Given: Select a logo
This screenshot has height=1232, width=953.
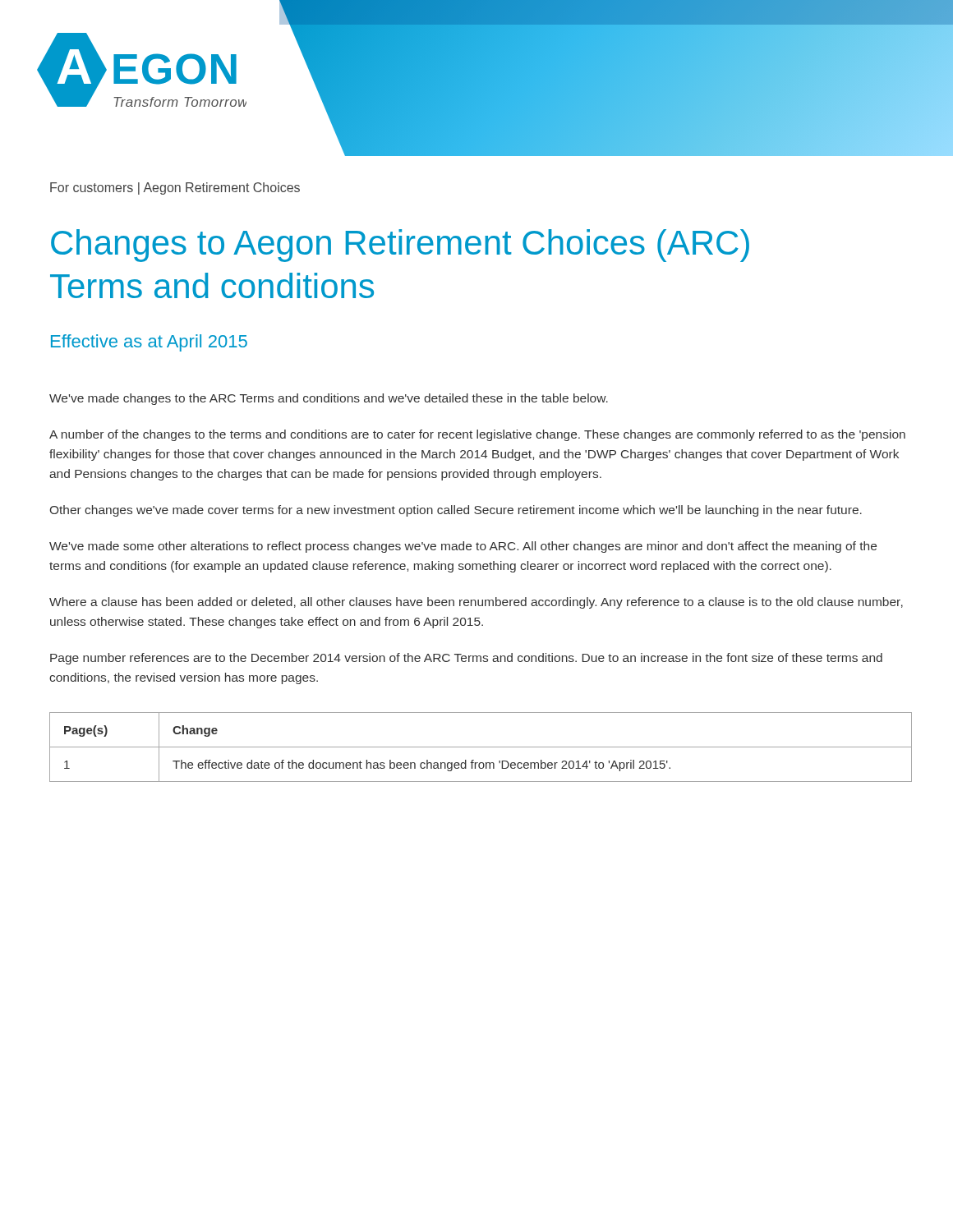Looking at the screenshot, I should click(x=476, y=78).
